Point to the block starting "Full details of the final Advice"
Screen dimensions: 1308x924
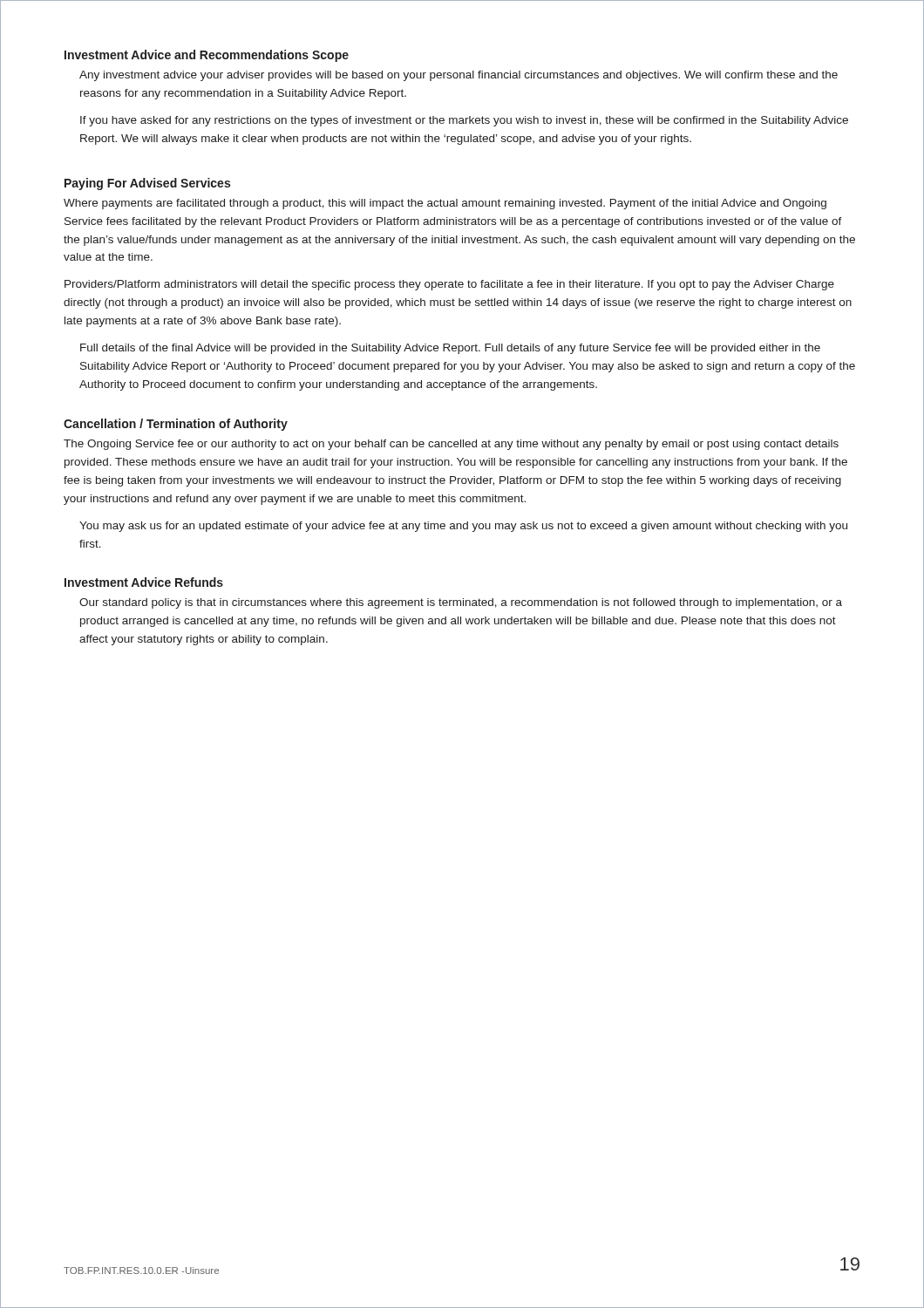(467, 366)
